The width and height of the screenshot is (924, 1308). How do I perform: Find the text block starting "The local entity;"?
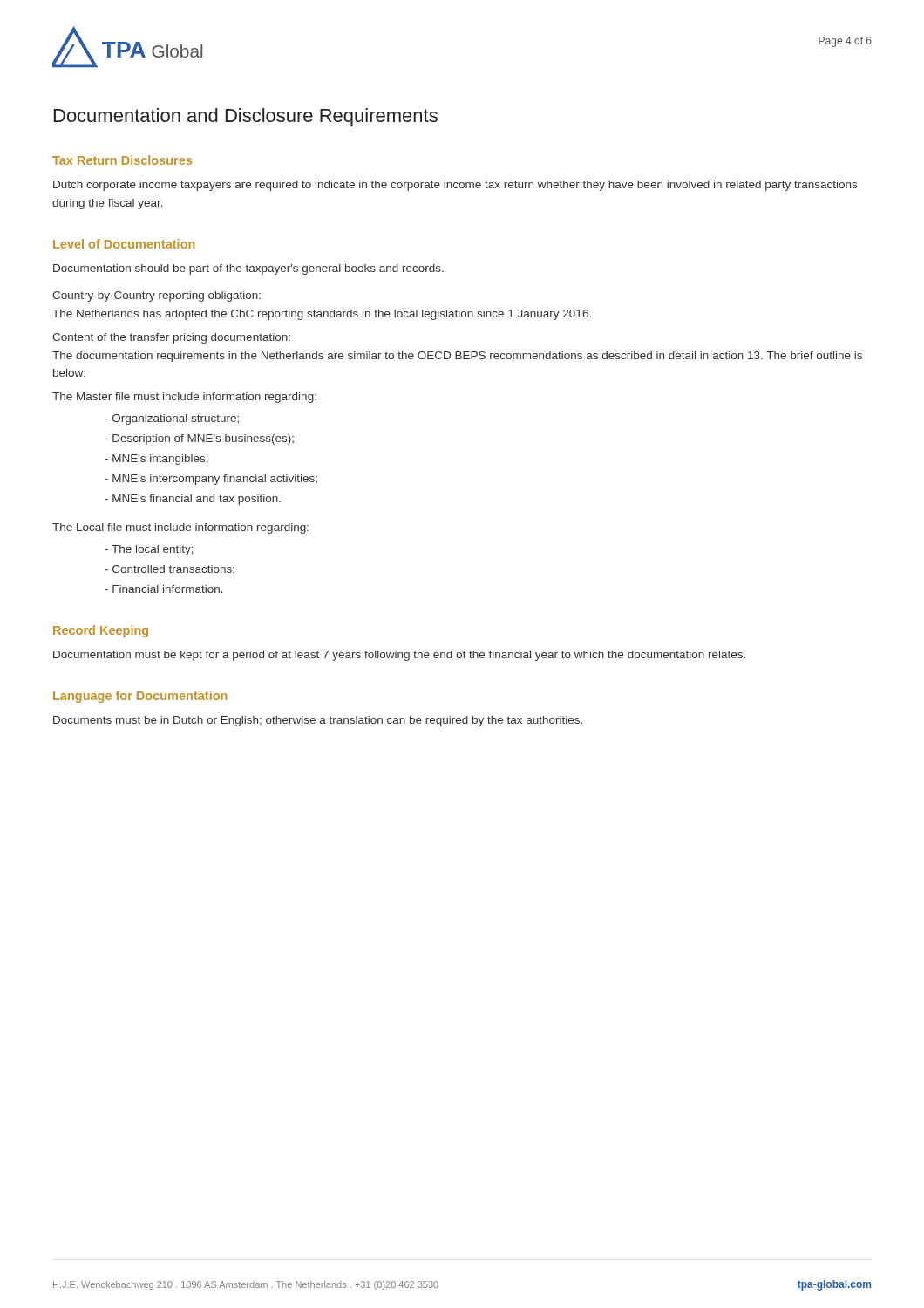coord(149,549)
